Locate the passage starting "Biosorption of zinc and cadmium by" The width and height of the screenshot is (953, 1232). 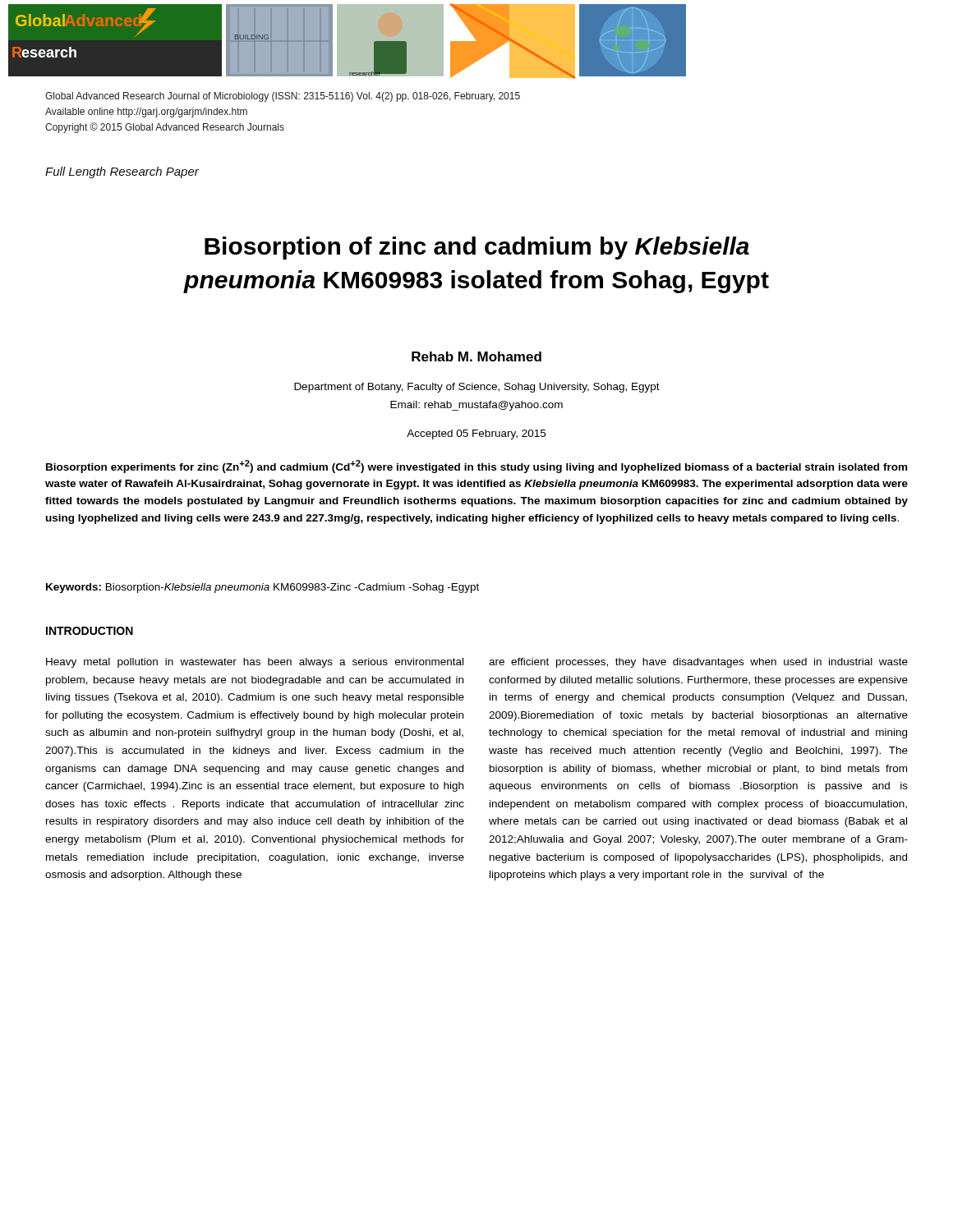click(476, 263)
